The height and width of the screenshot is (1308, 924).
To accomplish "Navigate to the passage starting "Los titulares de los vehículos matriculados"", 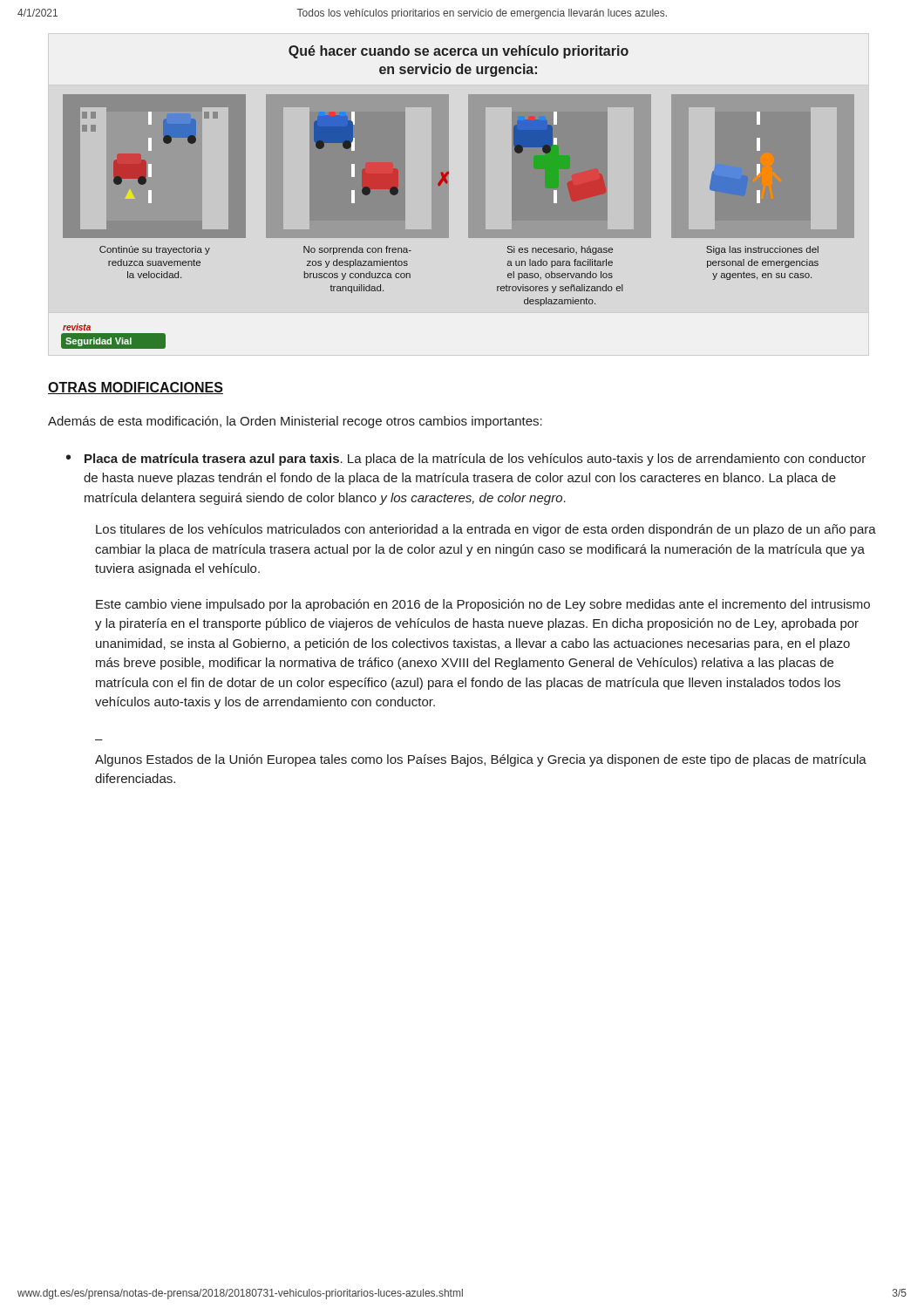I will [485, 549].
